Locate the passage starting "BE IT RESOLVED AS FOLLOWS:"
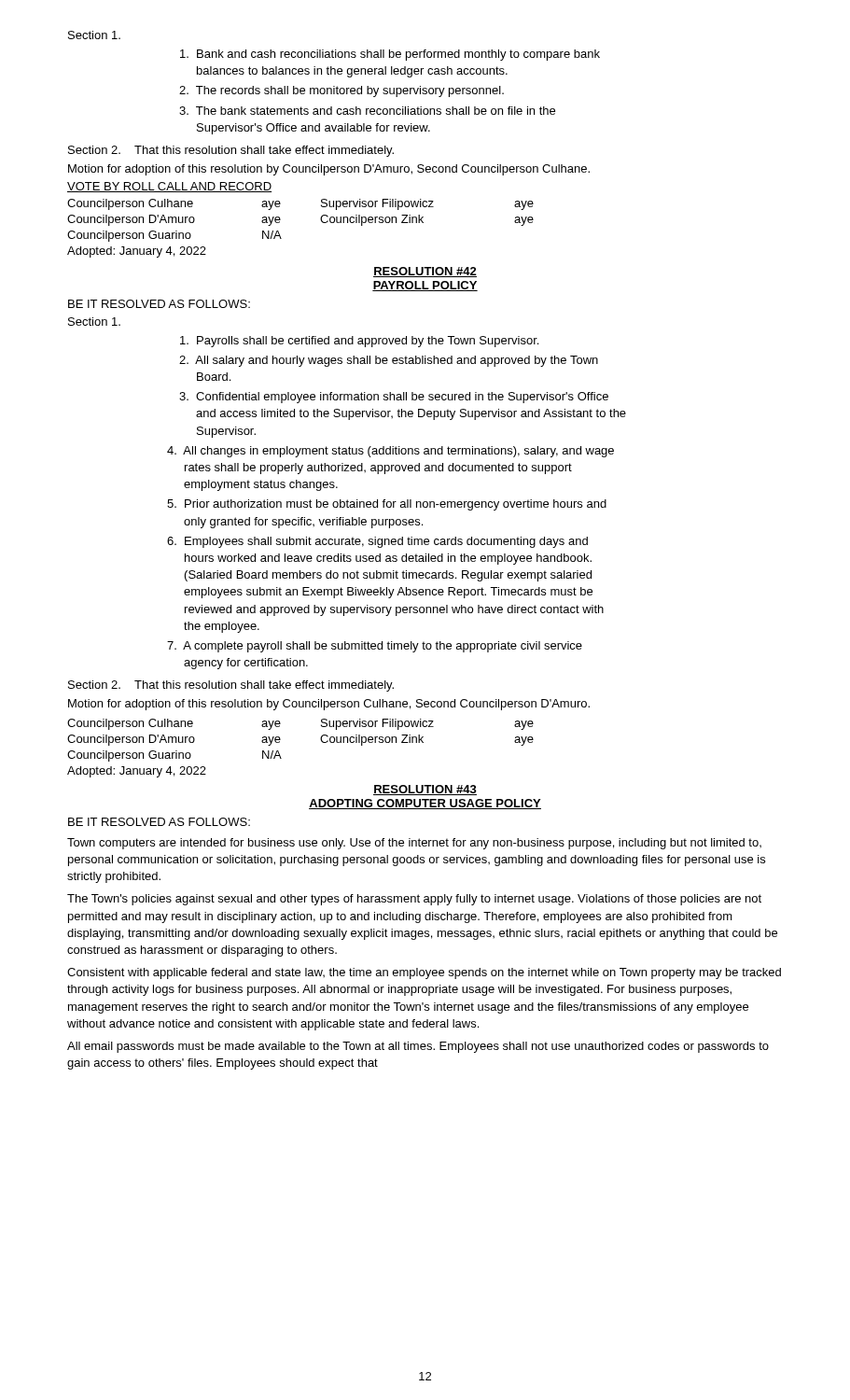This screenshot has height=1400, width=850. 159,822
